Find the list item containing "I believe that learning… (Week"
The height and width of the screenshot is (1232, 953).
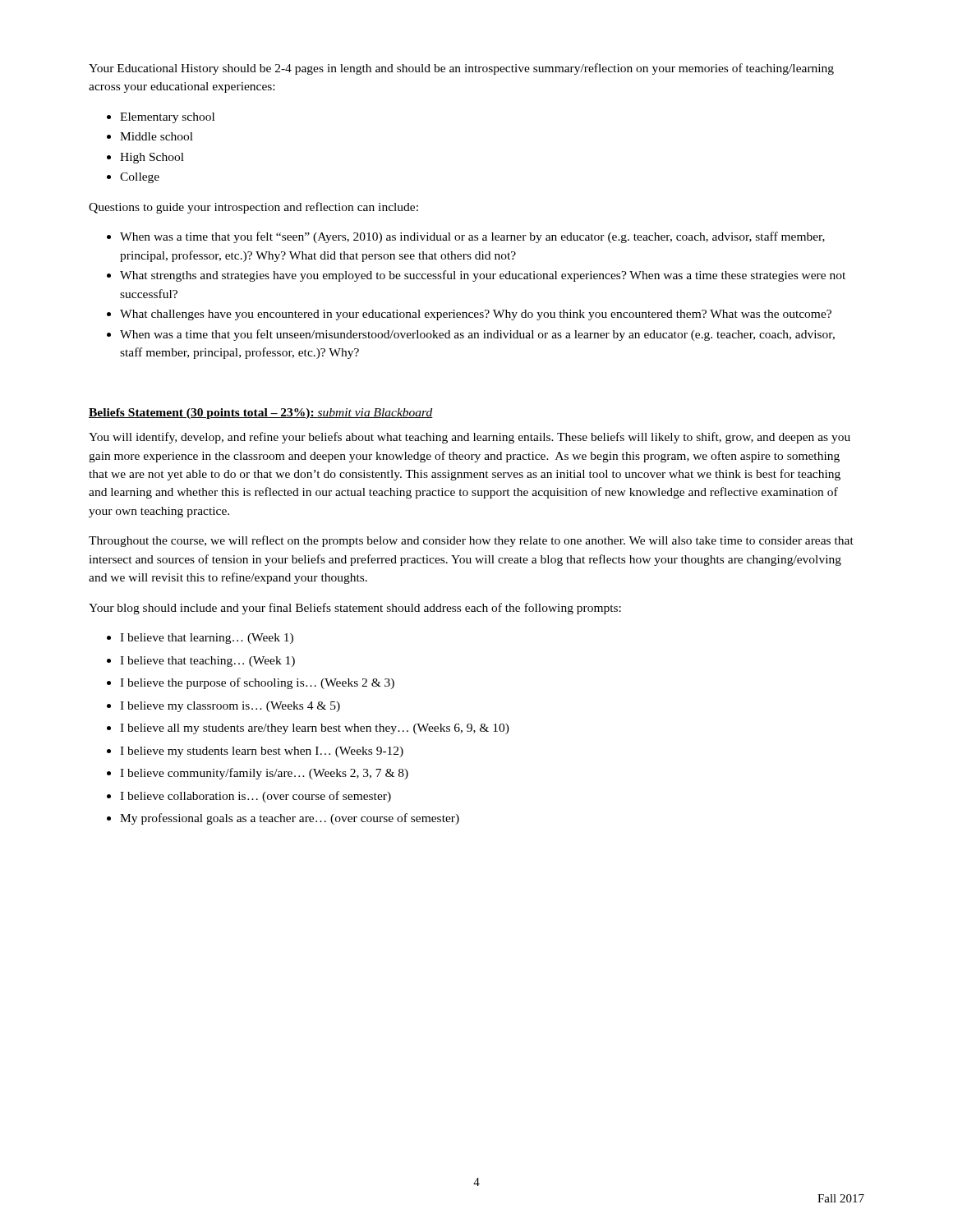[207, 637]
